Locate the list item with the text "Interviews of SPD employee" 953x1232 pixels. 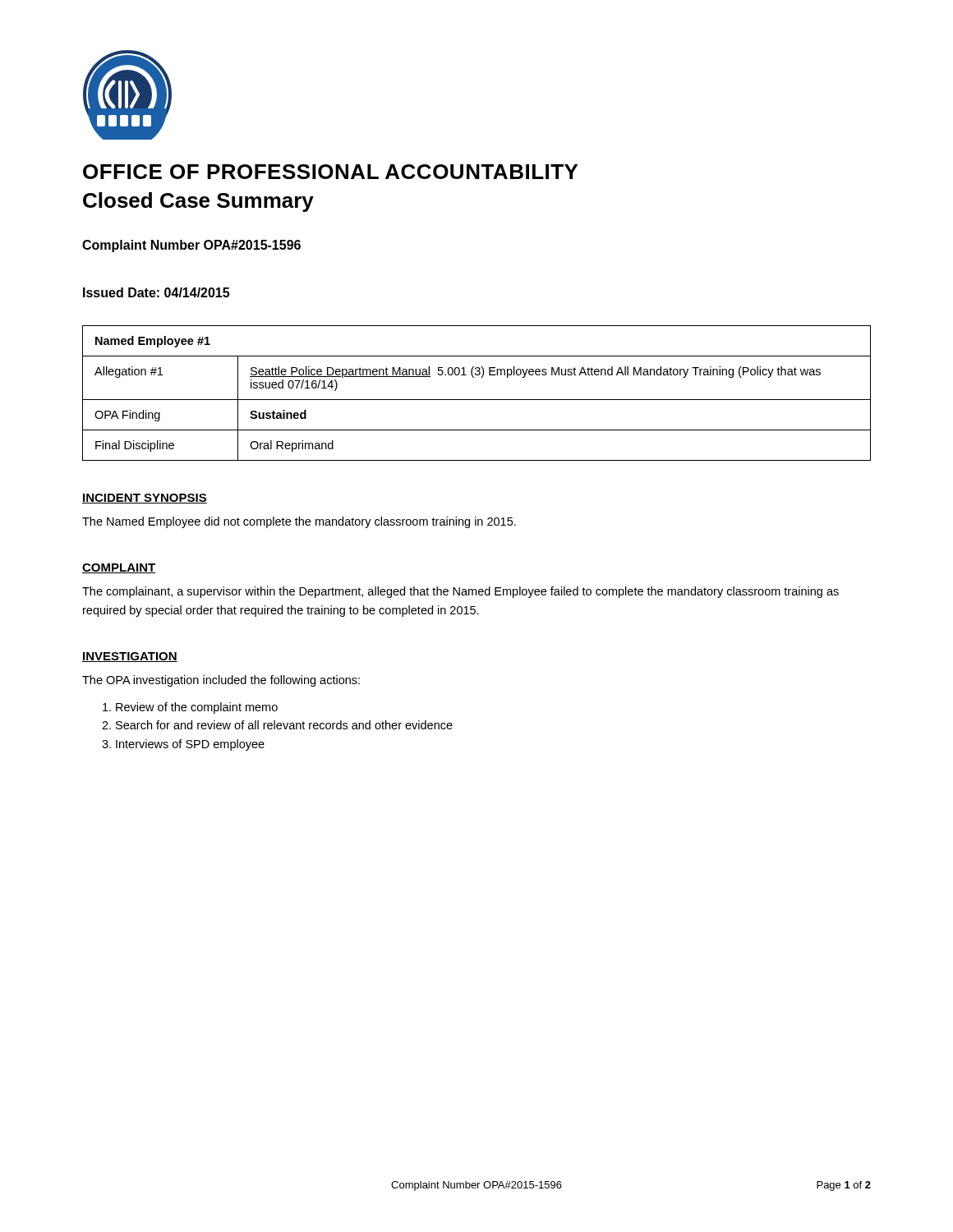(190, 744)
